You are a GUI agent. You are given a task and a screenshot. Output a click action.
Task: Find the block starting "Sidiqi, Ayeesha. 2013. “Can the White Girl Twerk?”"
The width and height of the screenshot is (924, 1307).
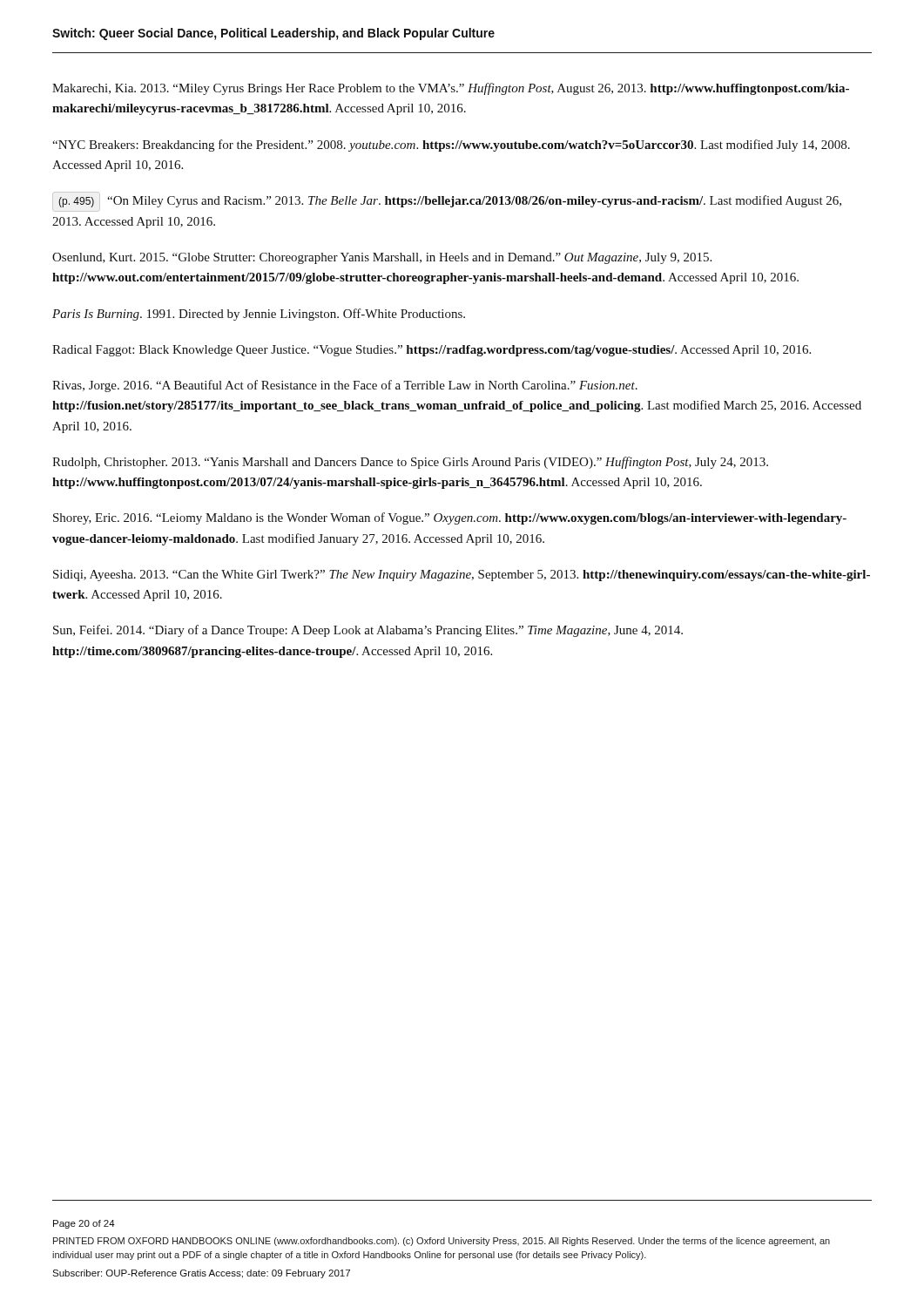[x=461, y=584]
